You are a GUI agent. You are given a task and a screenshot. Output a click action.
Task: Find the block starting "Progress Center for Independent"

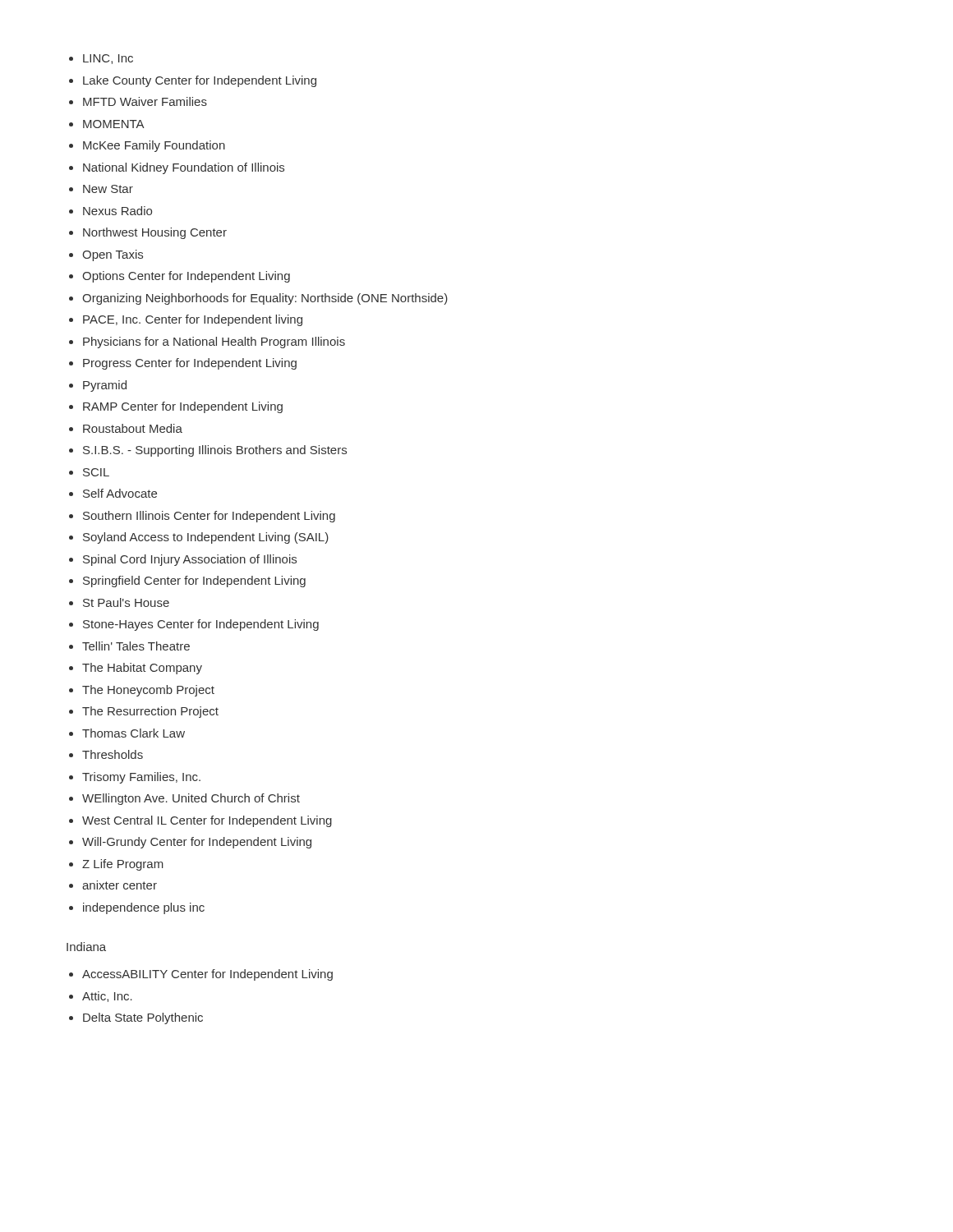(190, 363)
